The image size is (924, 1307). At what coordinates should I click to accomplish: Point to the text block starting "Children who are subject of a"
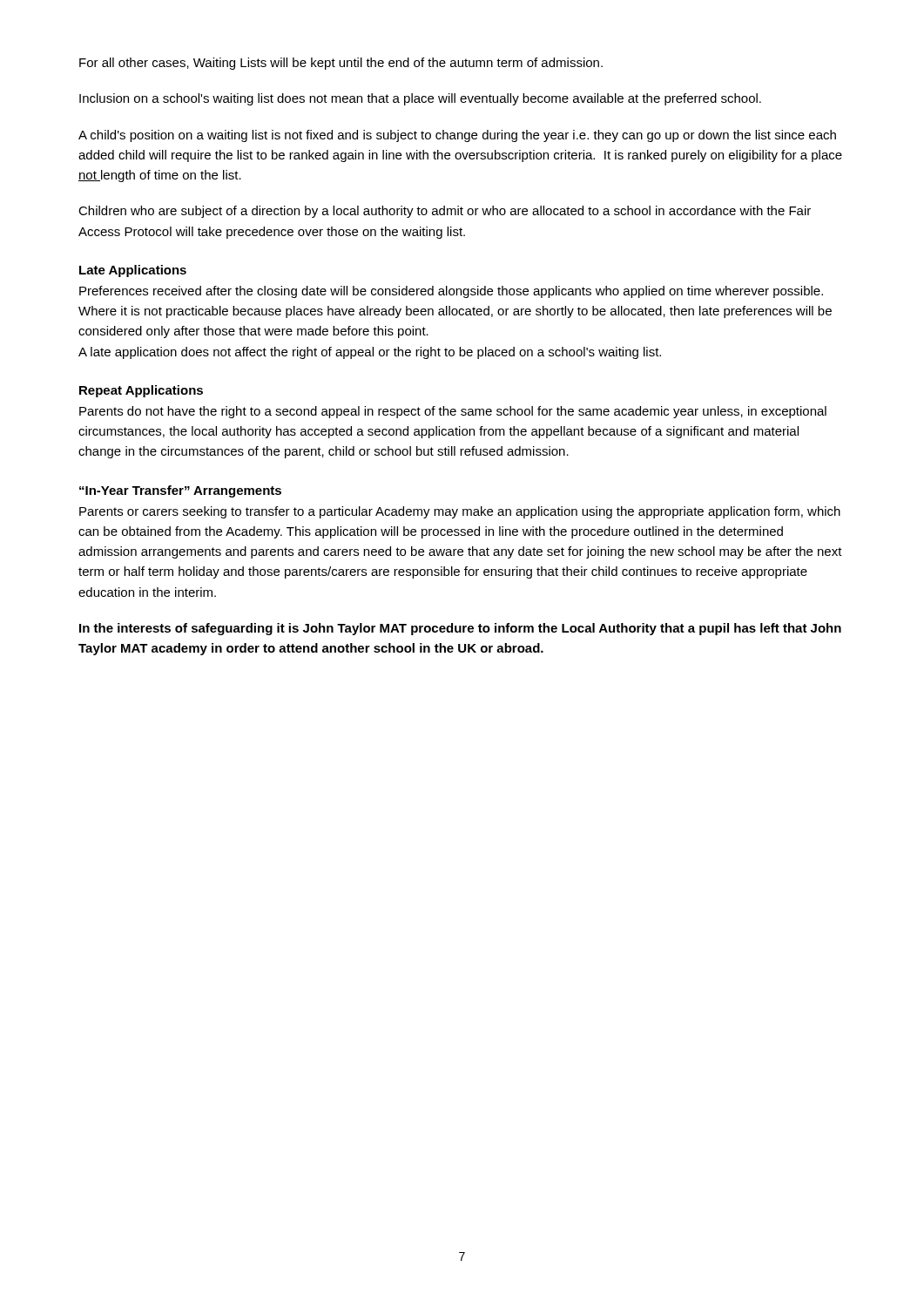[445, 221]
